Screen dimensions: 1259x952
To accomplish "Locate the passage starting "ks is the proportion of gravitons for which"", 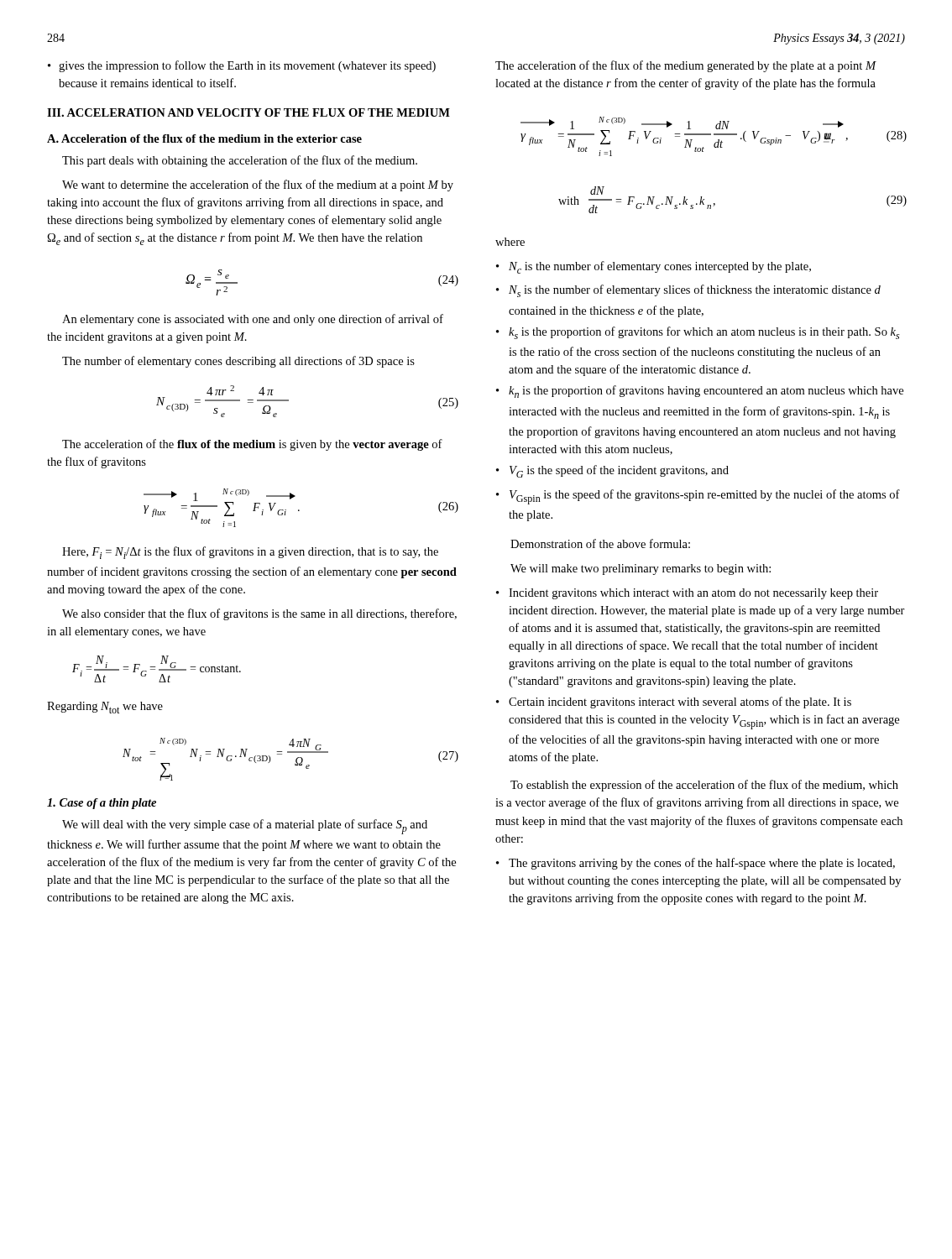I will 704,351.
